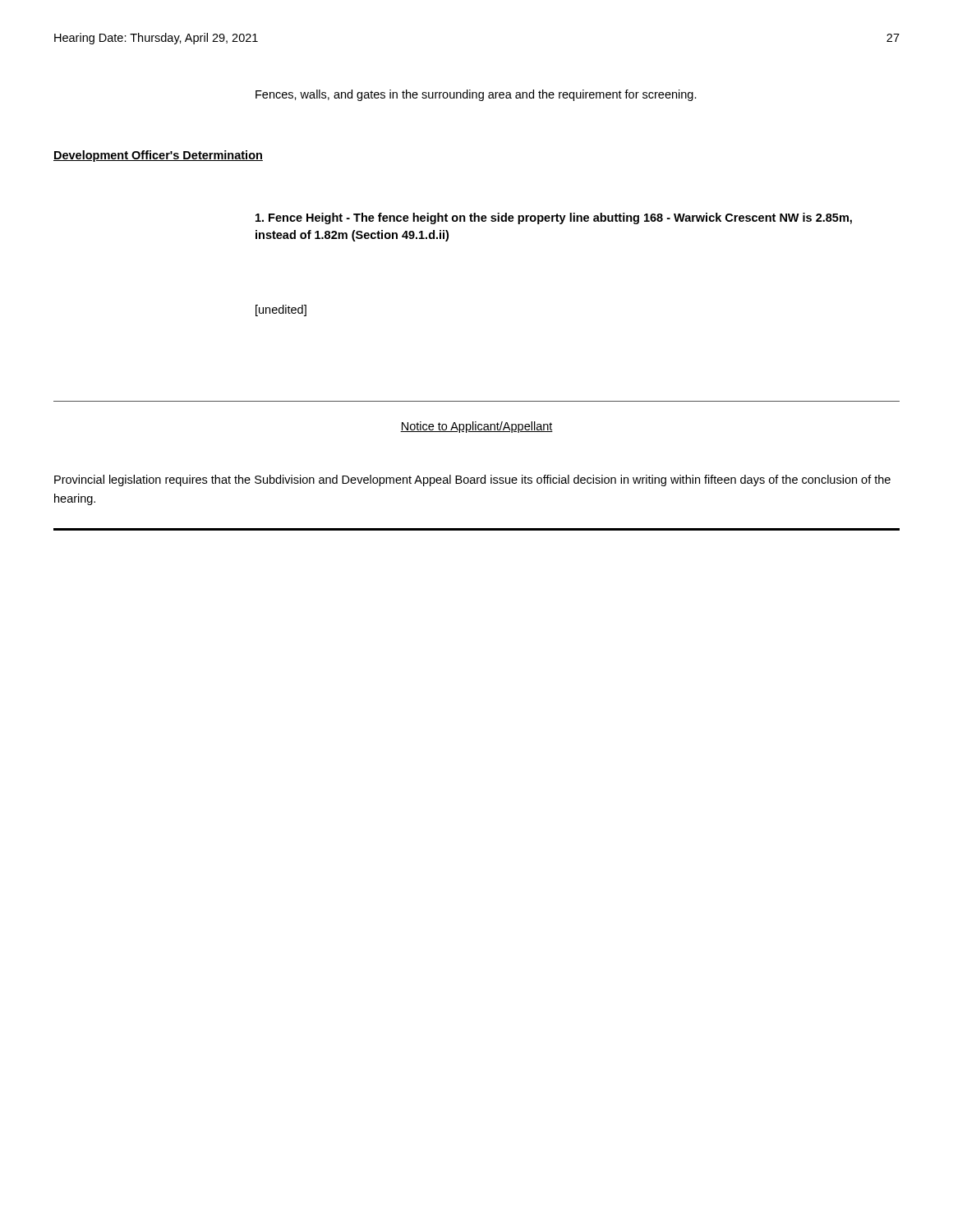Point to "Development Officer's Determination"
953x1232 pixels.
(x=158, y=155)
